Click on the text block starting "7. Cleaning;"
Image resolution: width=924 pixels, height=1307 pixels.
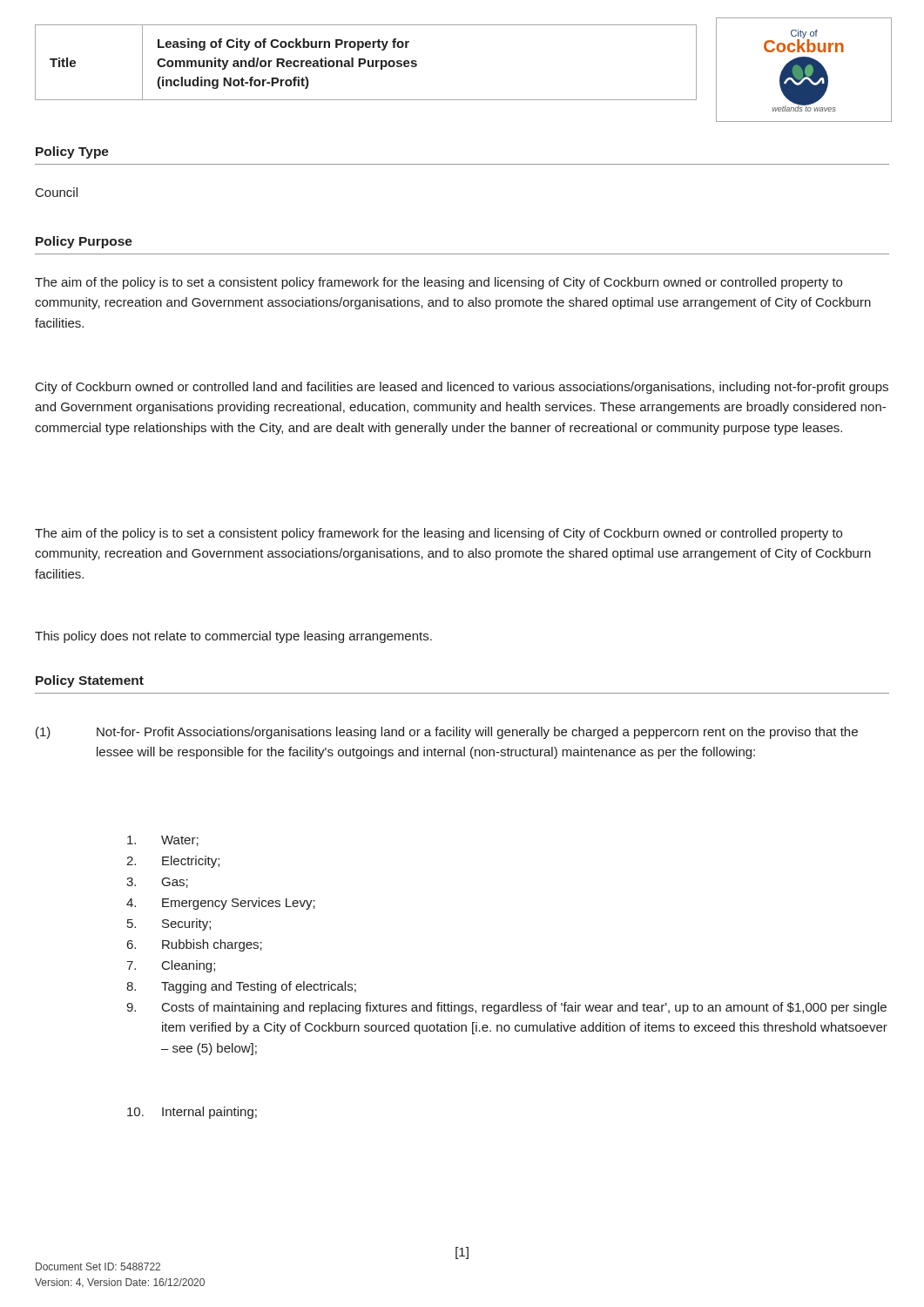tap(171, 965)
